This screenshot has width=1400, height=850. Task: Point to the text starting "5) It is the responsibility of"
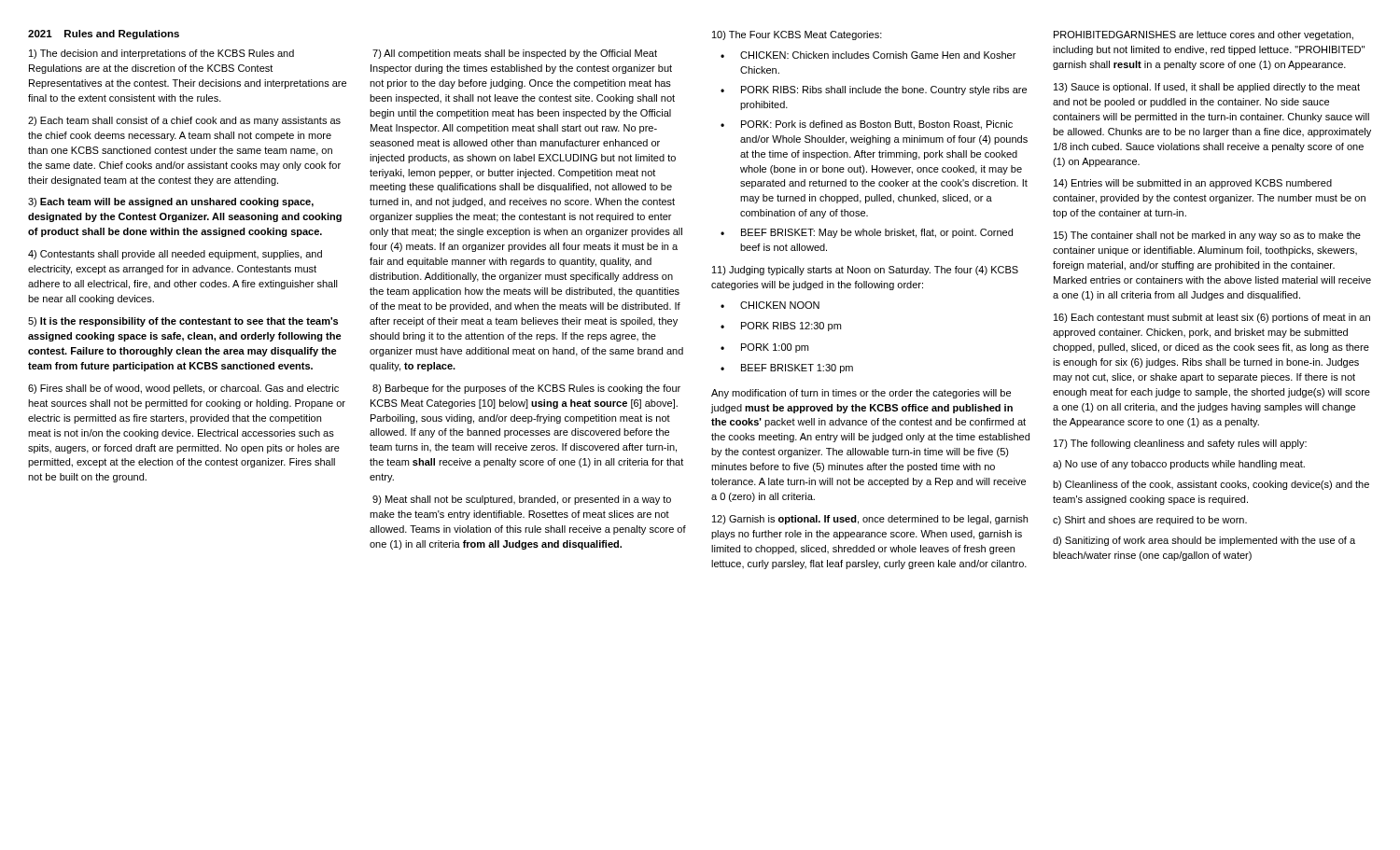click(x=185, y=343)
